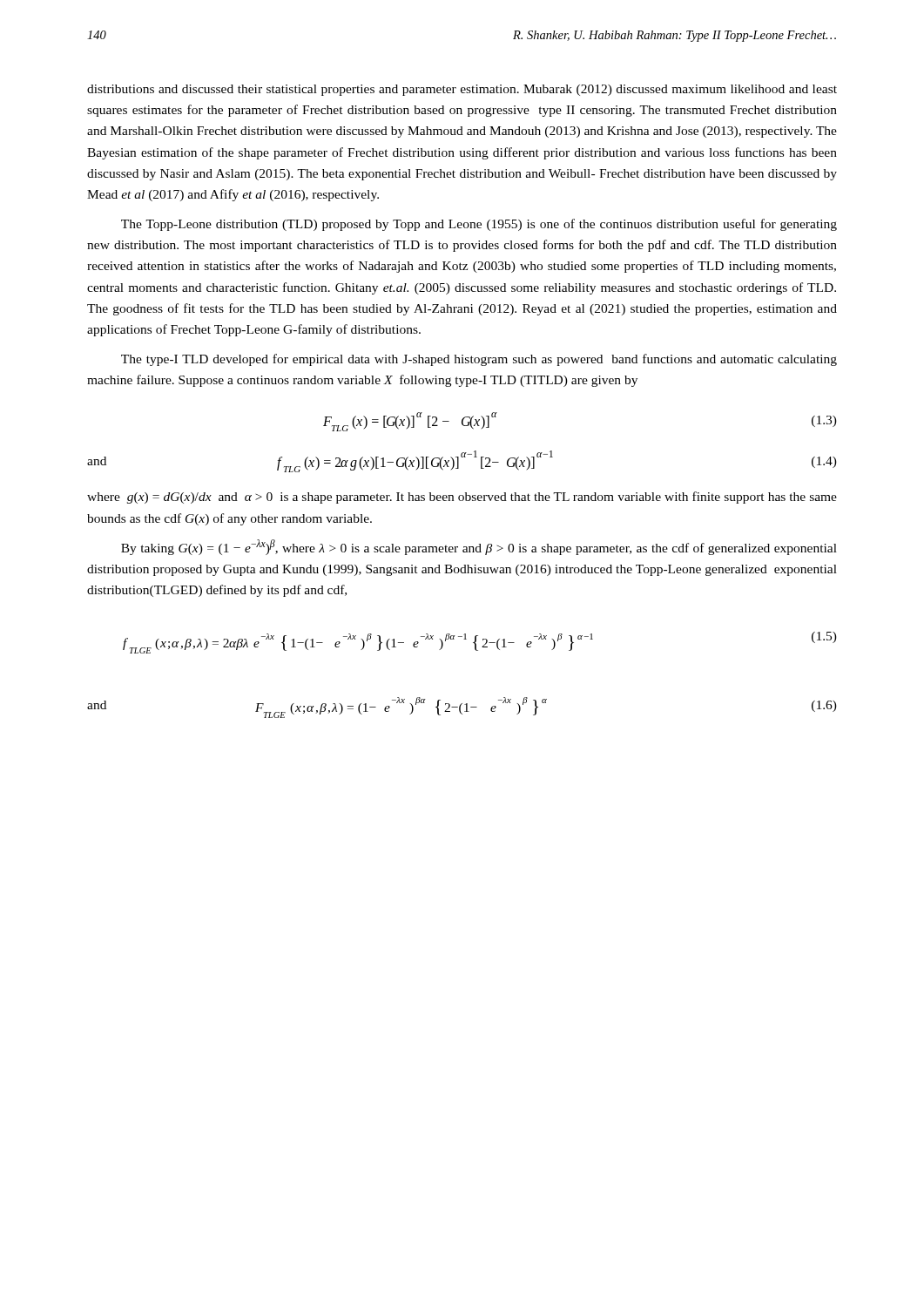Viewport: 924px width, 1307px height.
Task: Find the formula containing "and f TLG ("
Action: coord(462,461)
